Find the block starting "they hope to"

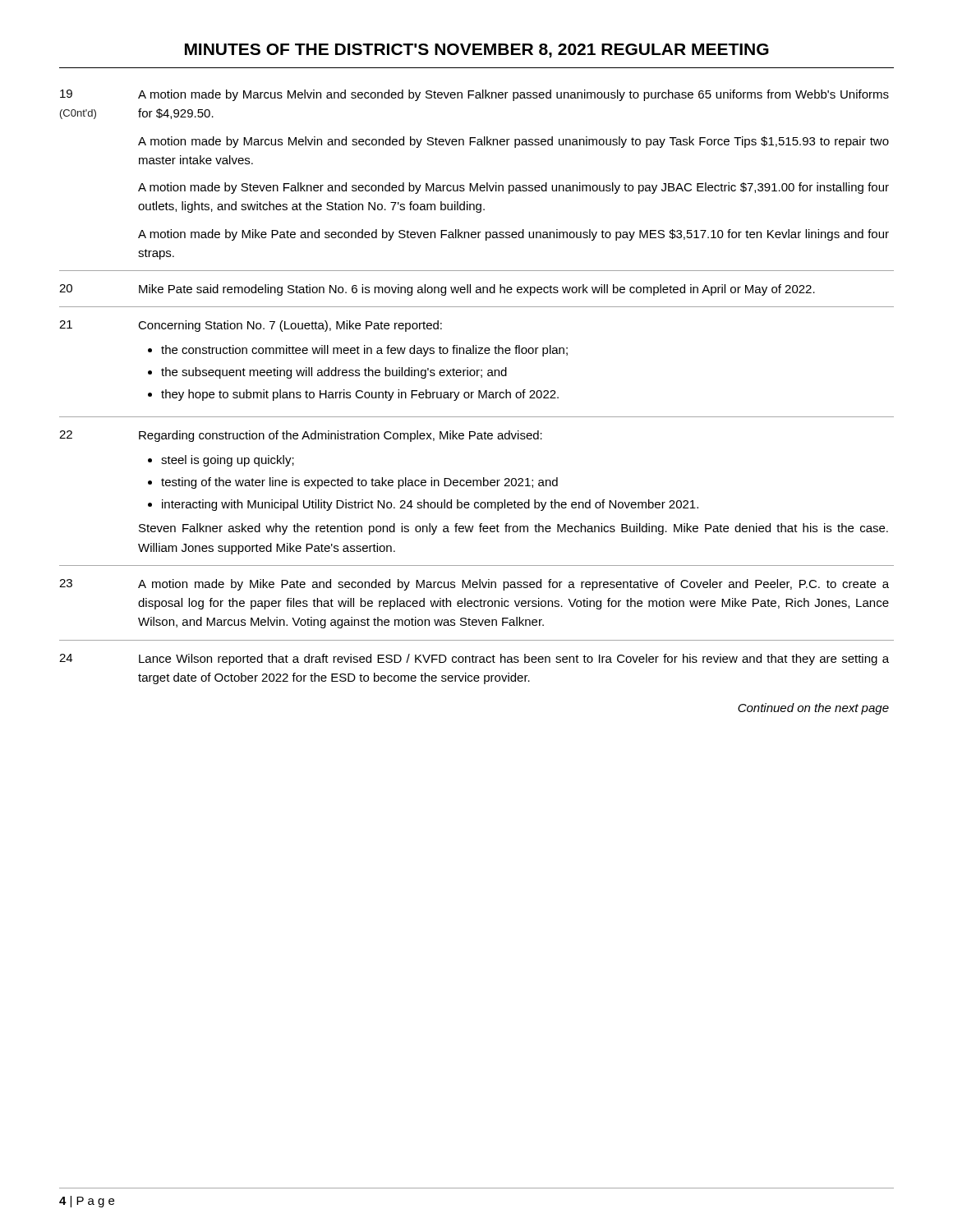360,394
